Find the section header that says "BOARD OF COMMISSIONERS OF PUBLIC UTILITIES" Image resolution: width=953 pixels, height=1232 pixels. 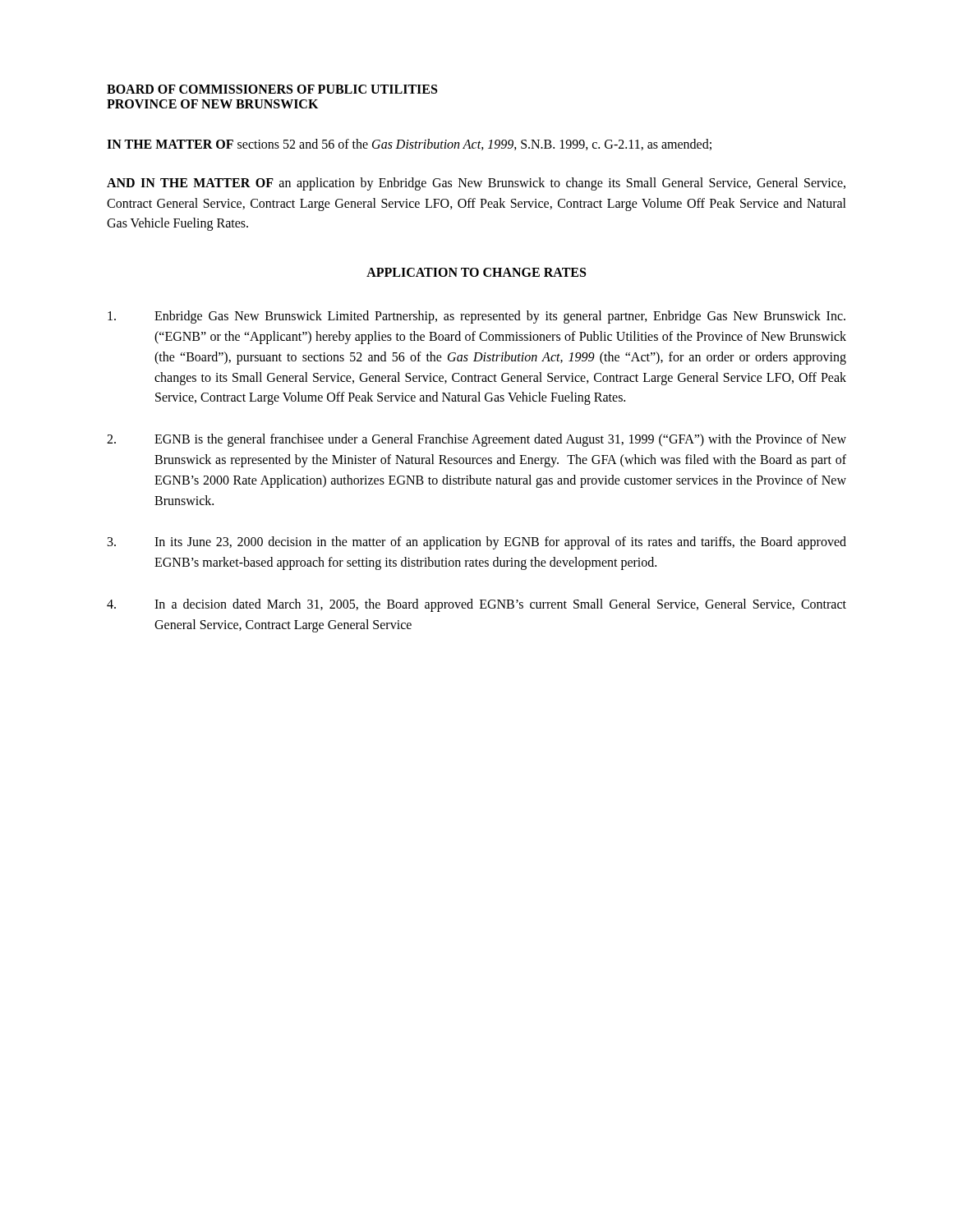[272, 97]
